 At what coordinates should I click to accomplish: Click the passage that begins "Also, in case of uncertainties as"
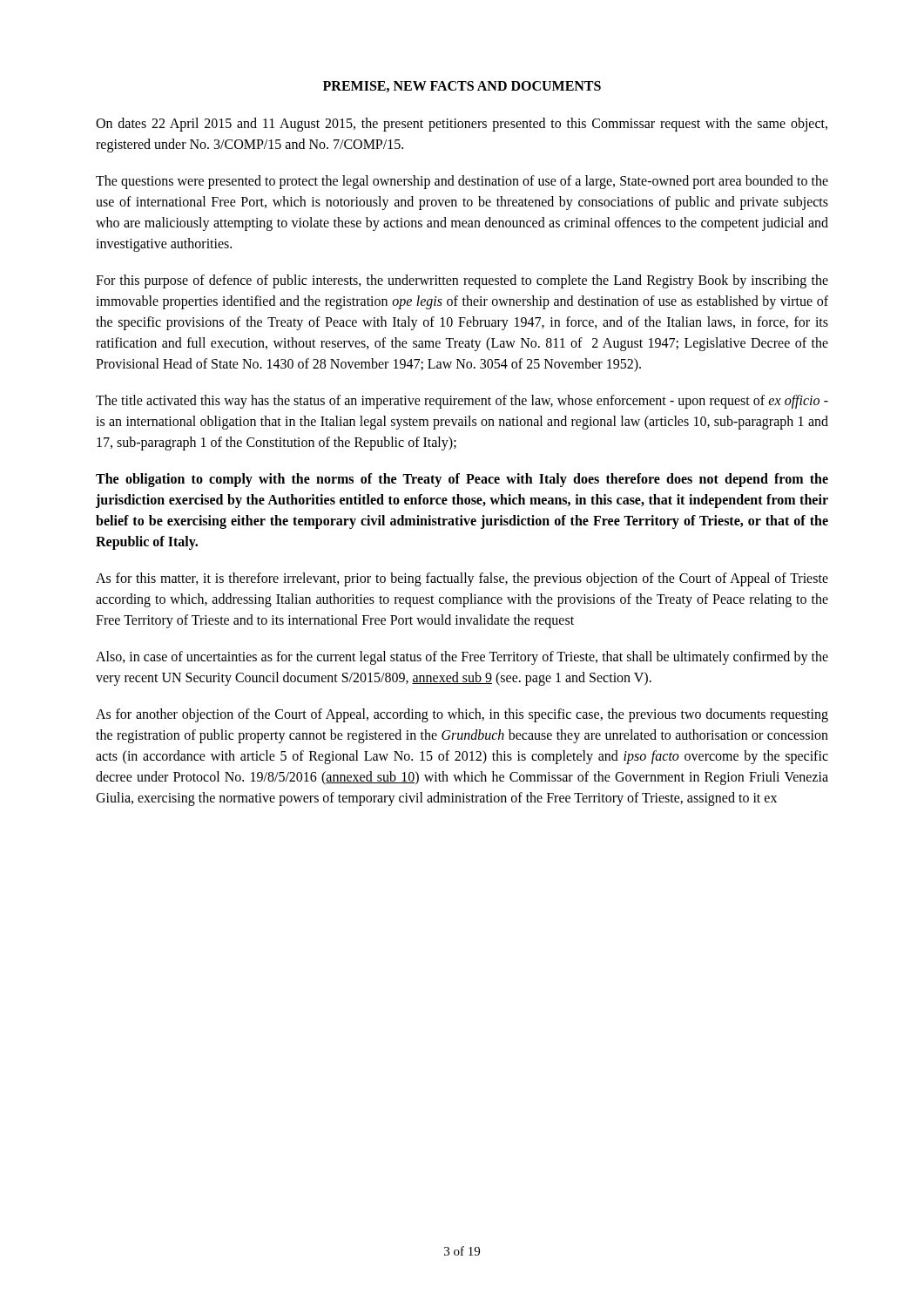(x=462, y=667)
